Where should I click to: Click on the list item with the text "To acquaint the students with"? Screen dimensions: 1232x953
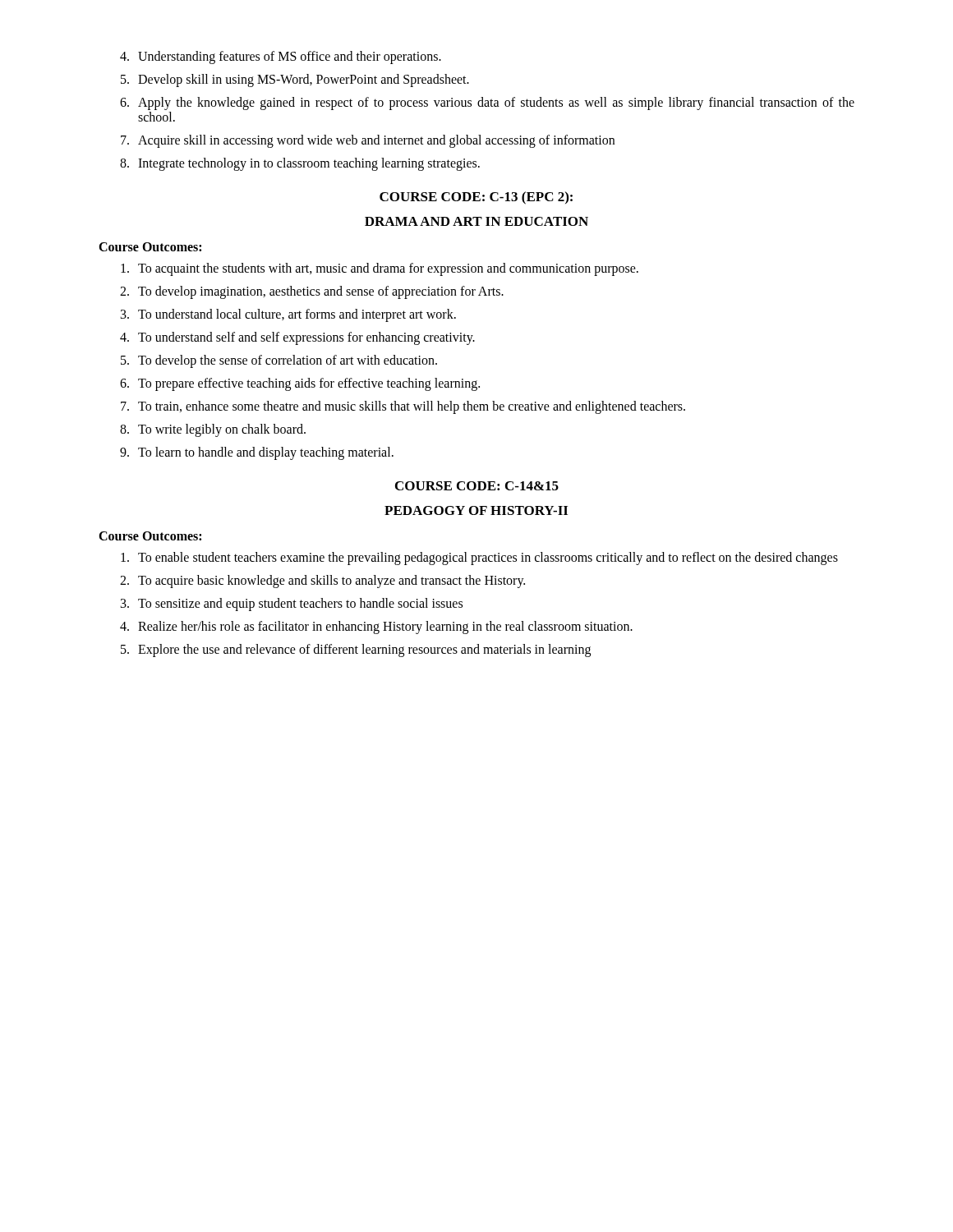pyautogui.click(x=476, y=269)
